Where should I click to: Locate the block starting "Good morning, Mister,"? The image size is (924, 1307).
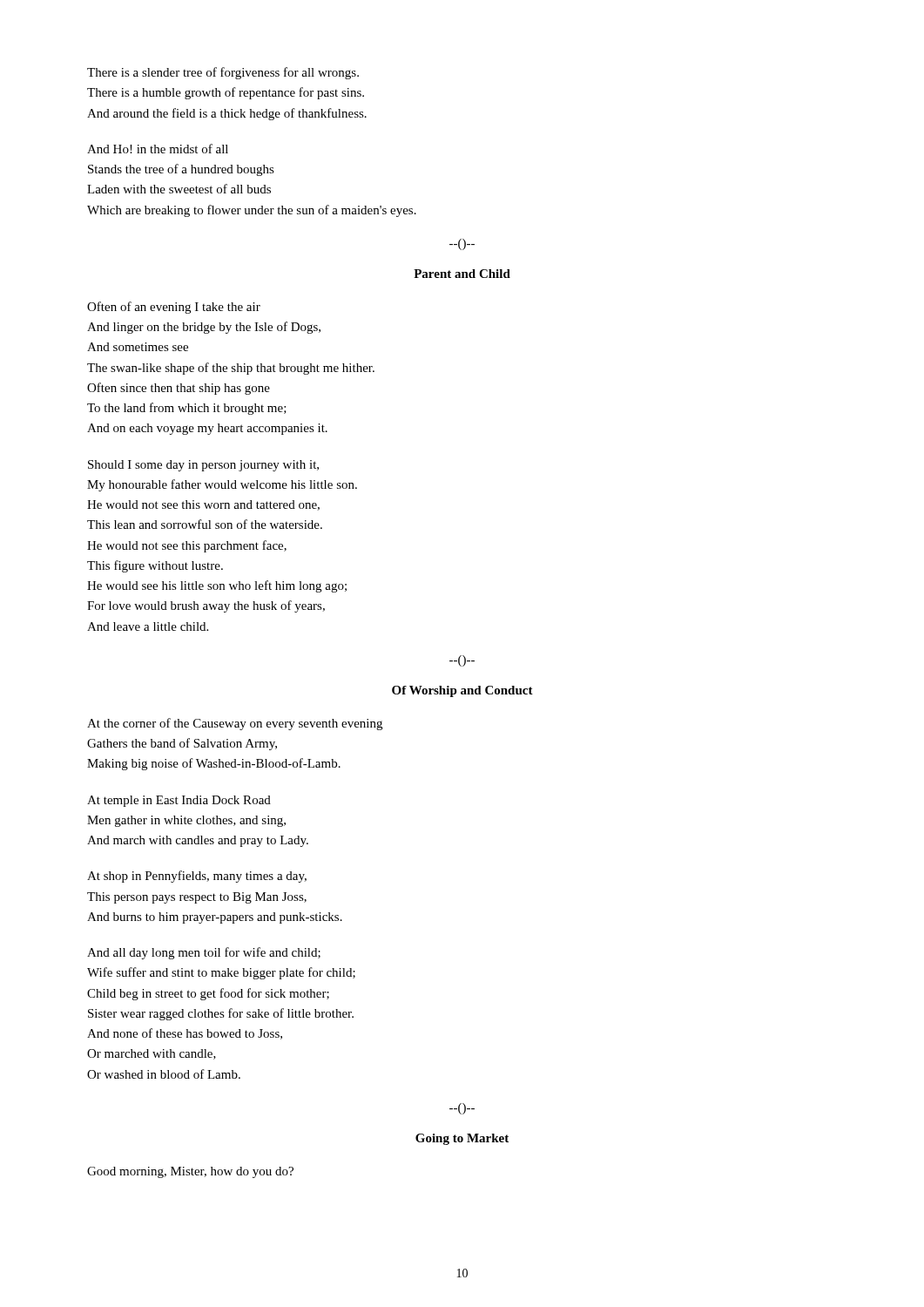[x=190, y=1172]
